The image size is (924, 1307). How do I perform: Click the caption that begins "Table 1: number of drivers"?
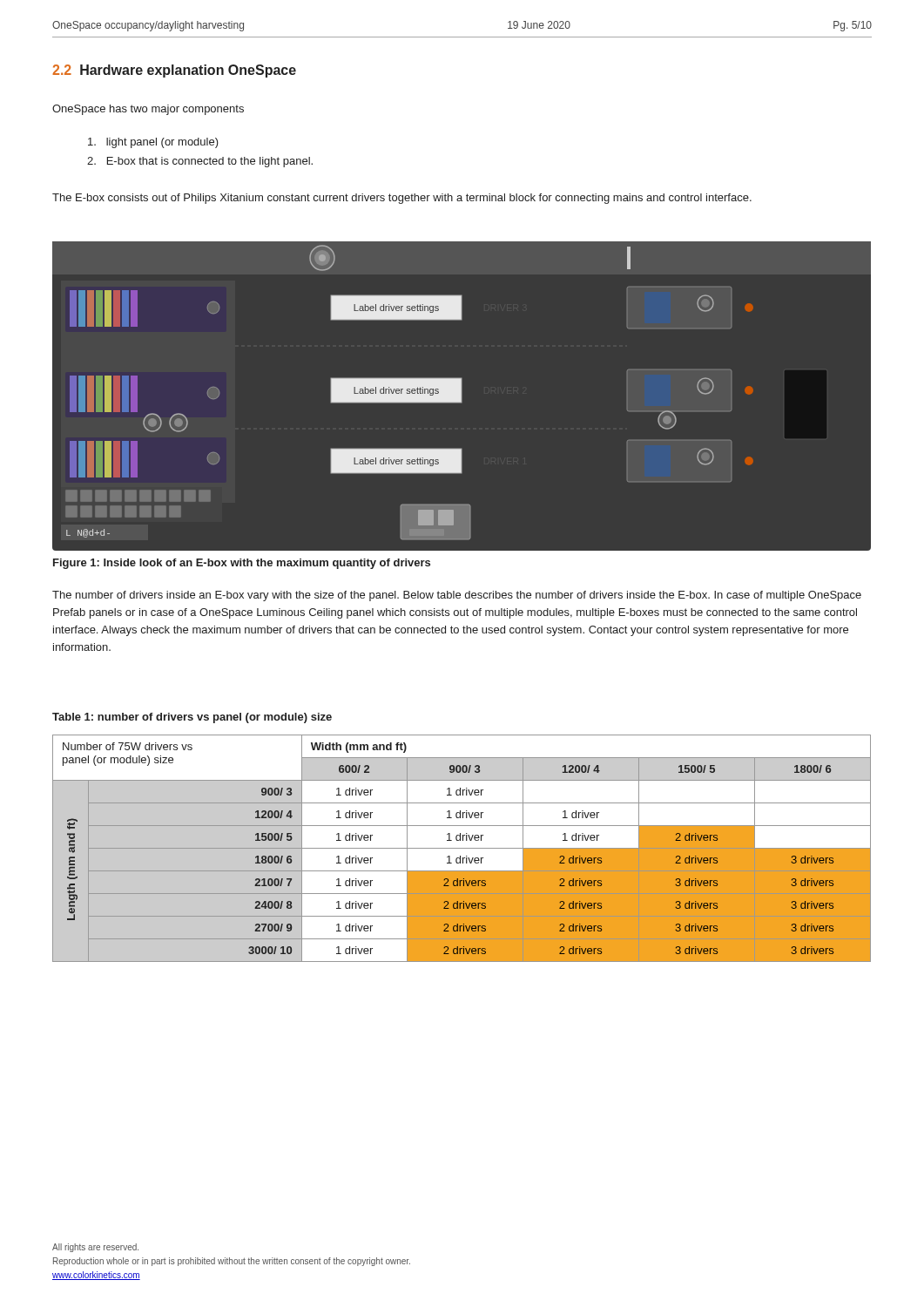click(192, 717)
